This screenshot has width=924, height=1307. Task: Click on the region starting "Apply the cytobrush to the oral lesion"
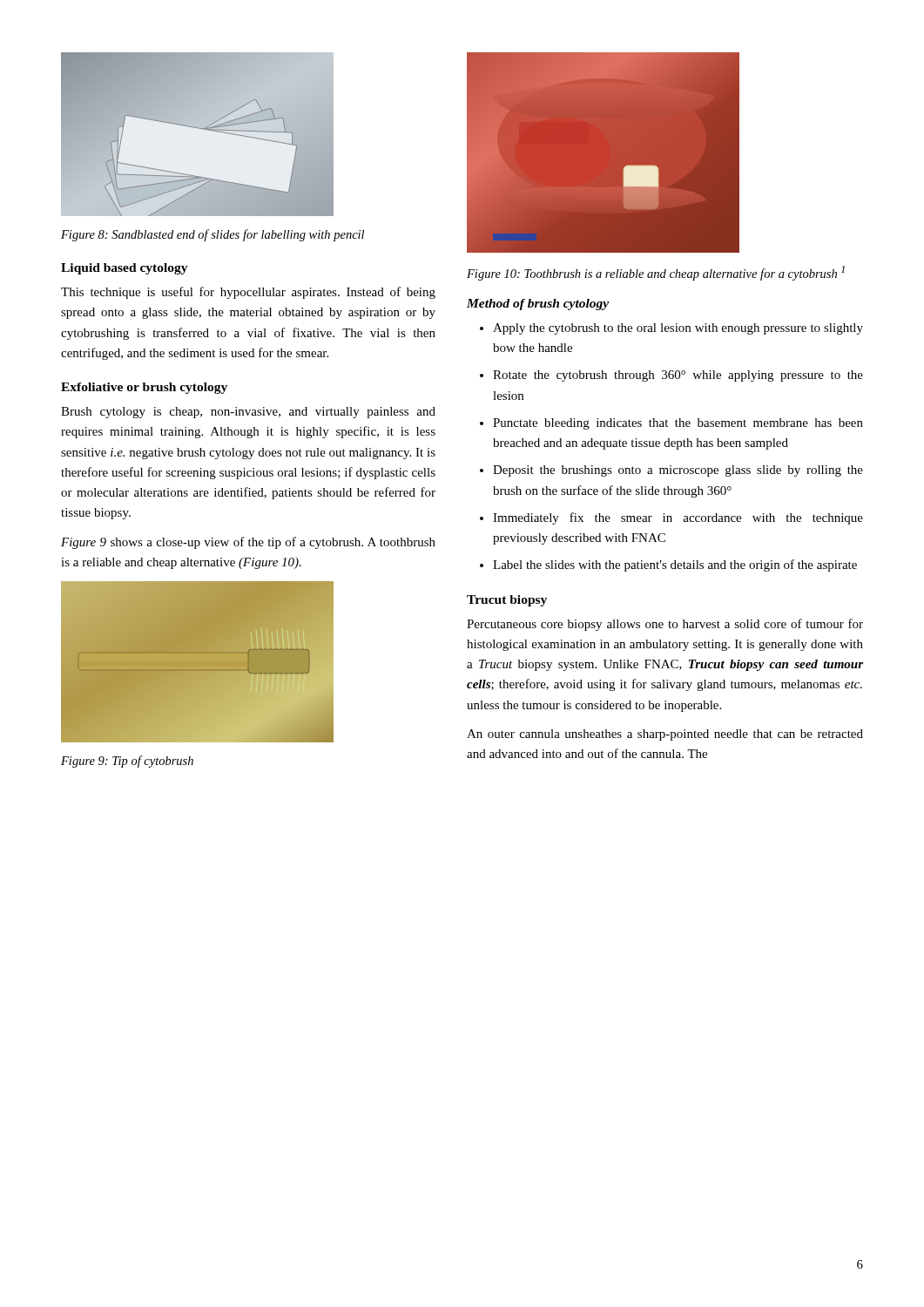pos(678,338)
